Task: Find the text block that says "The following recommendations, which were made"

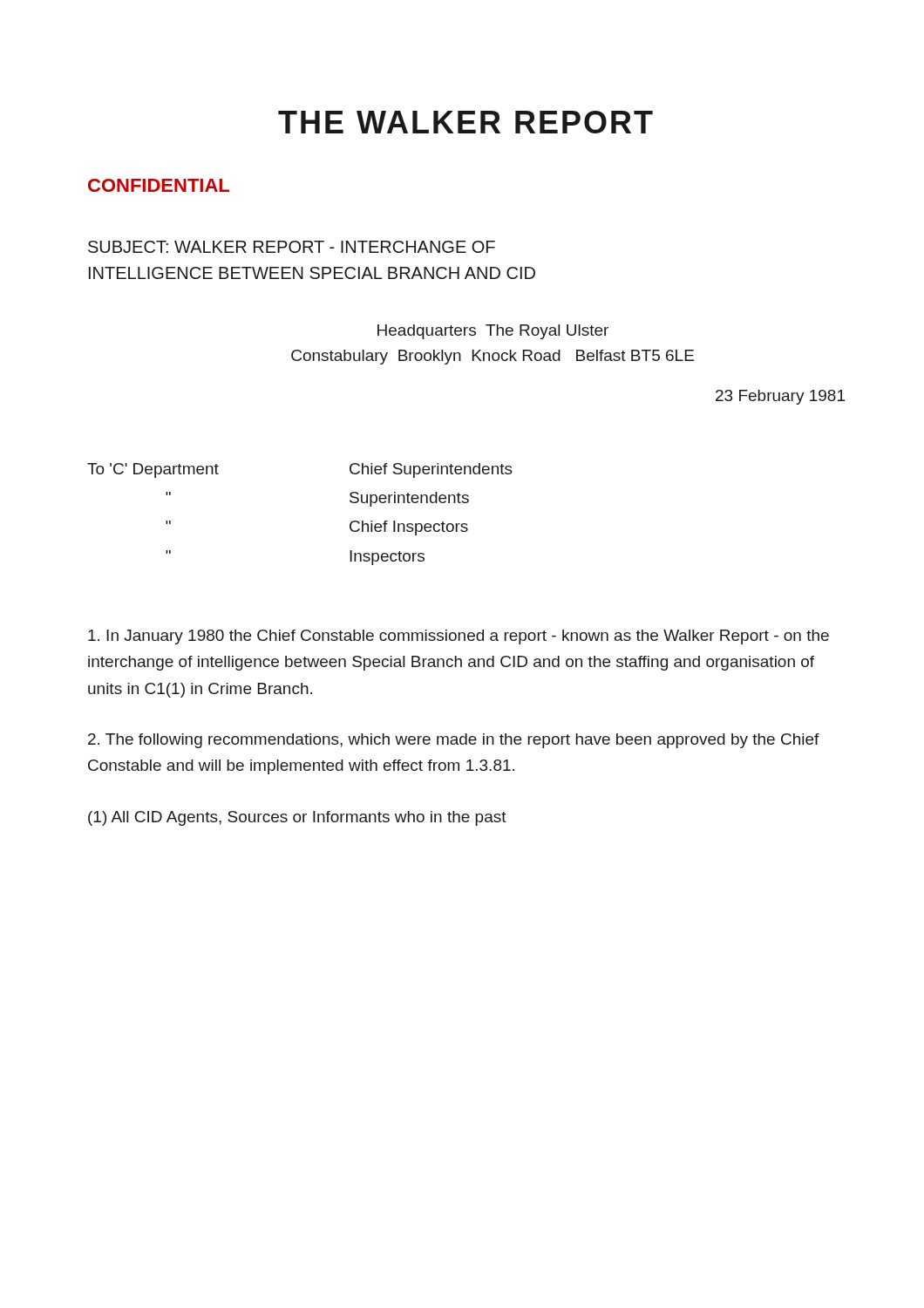Action: pyautogui.click(x=453, y=752)
